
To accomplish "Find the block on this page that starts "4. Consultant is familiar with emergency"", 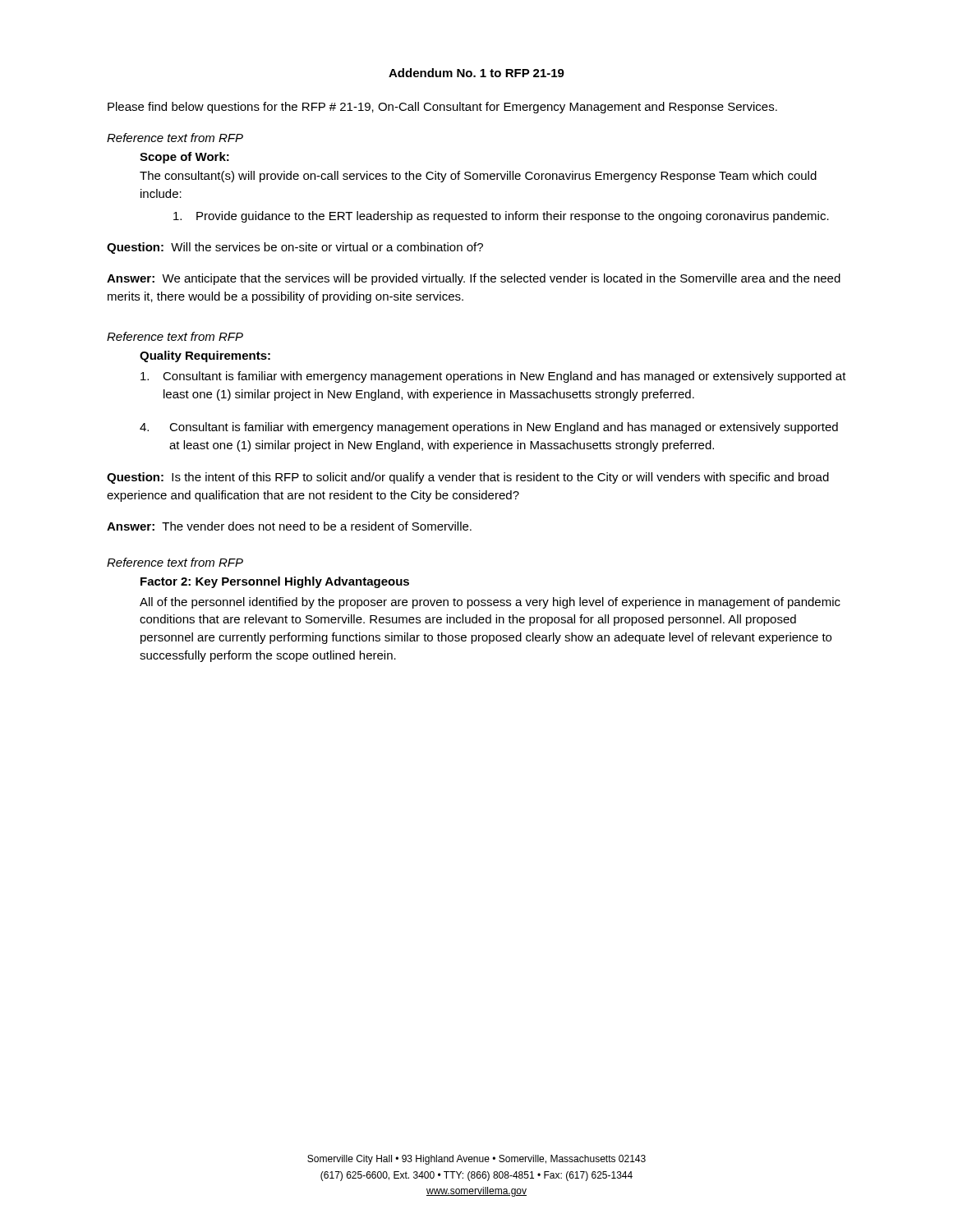I will (x=493, y=436).
